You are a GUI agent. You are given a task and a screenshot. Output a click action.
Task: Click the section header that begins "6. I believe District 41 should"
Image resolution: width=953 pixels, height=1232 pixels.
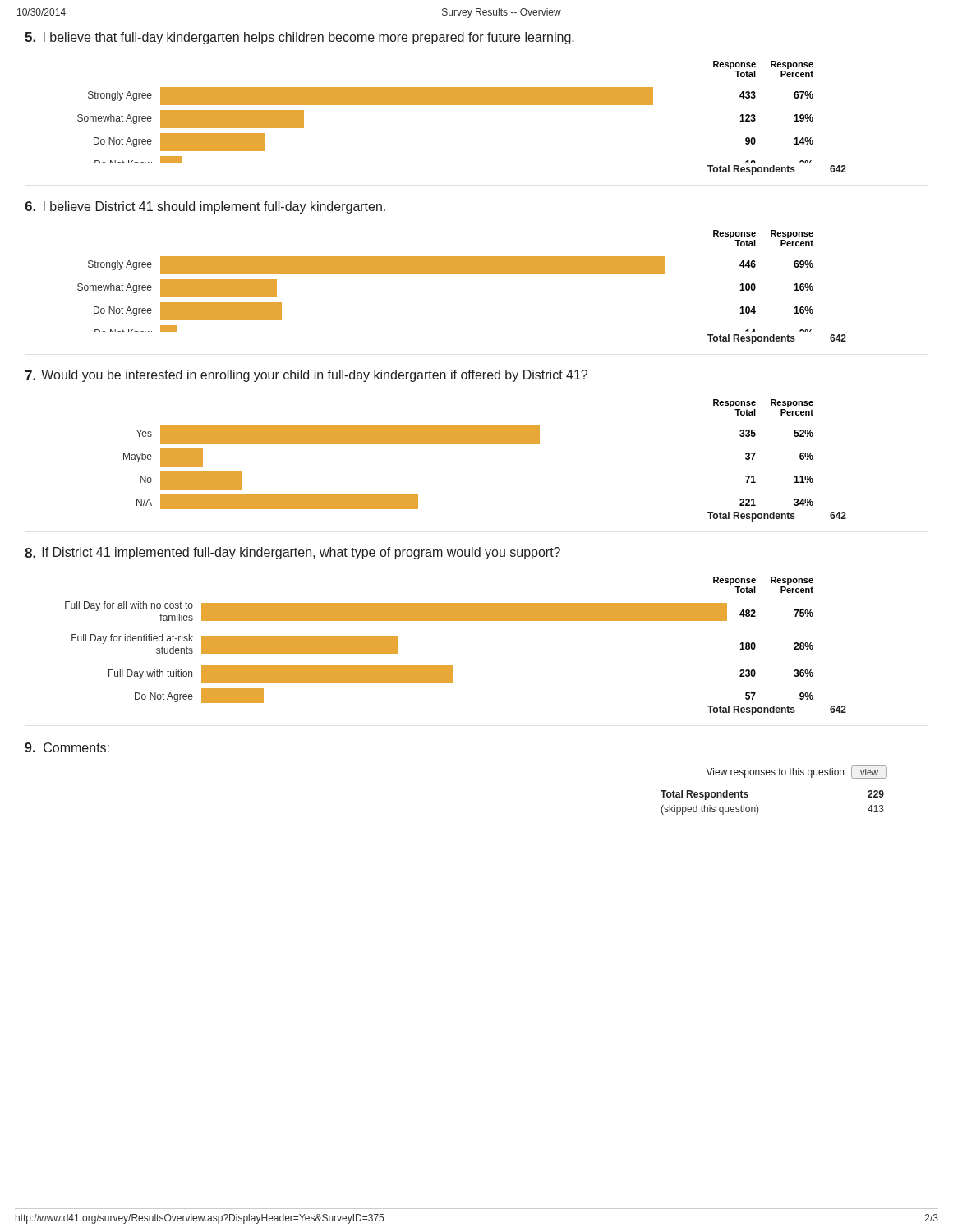pyautogui.click(x=206, y=207)
